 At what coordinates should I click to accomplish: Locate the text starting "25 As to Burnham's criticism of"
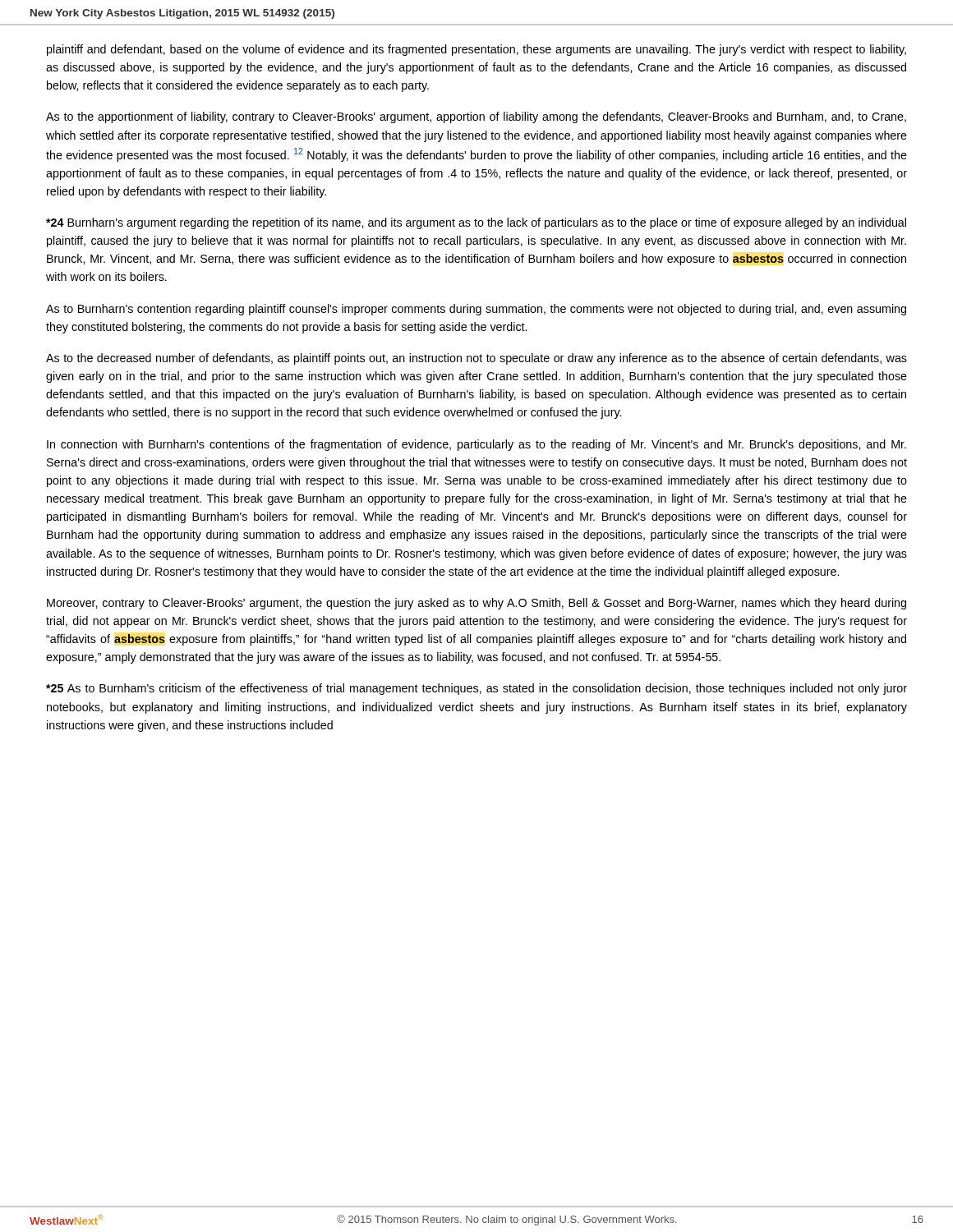tap(476, 707)
